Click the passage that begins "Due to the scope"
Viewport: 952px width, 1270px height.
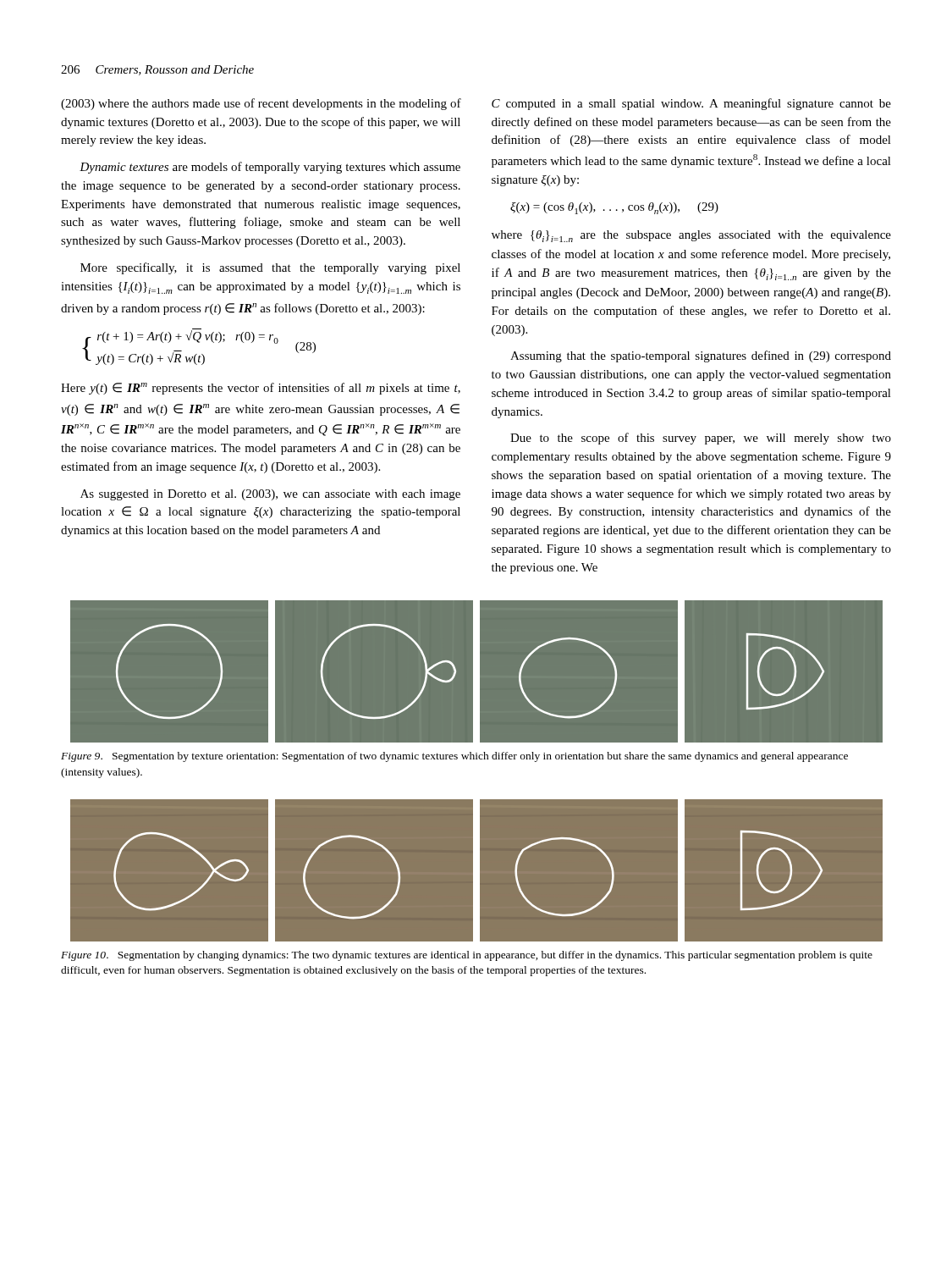click(x=691, y=503)
